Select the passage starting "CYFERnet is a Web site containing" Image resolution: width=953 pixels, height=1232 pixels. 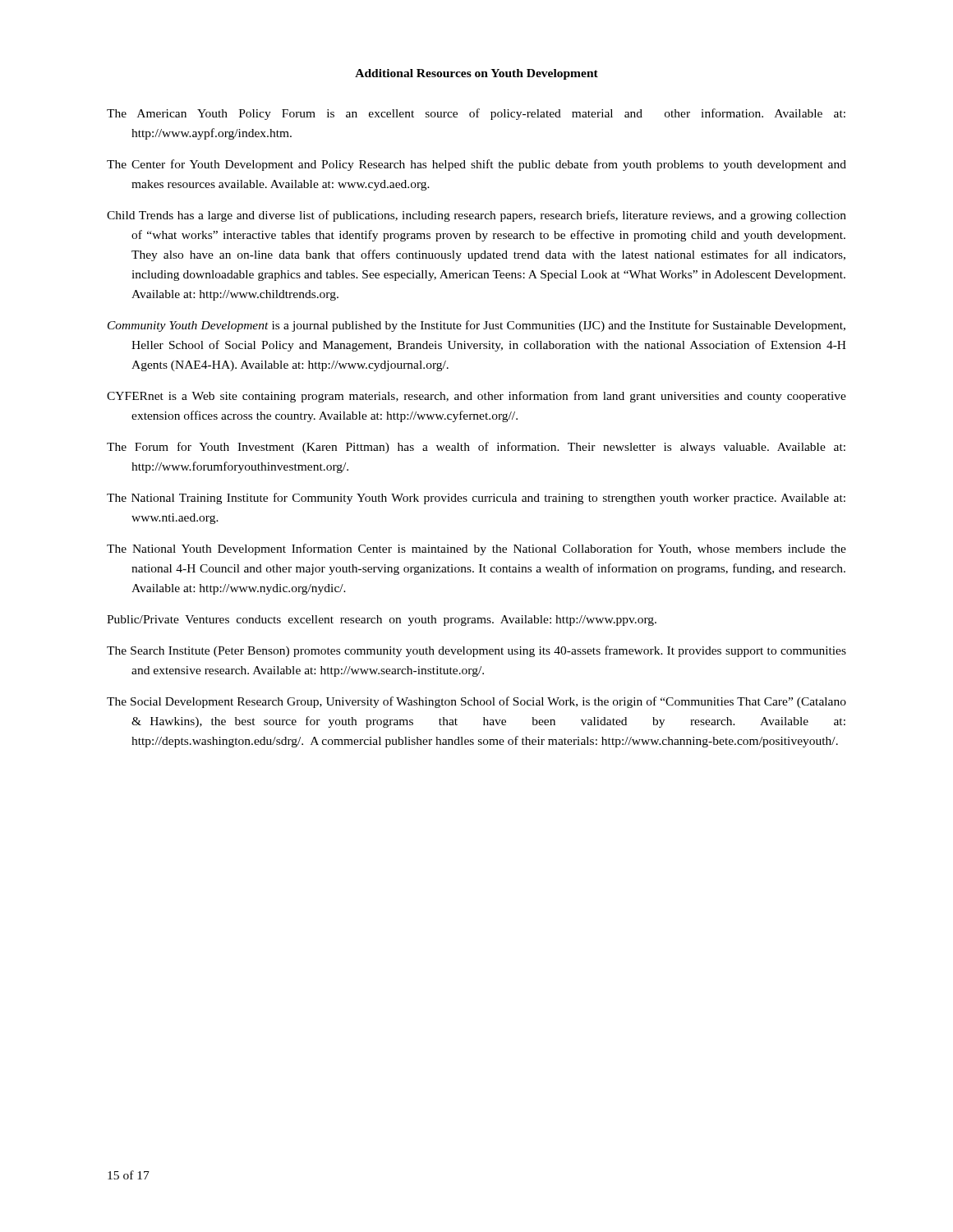476,406
